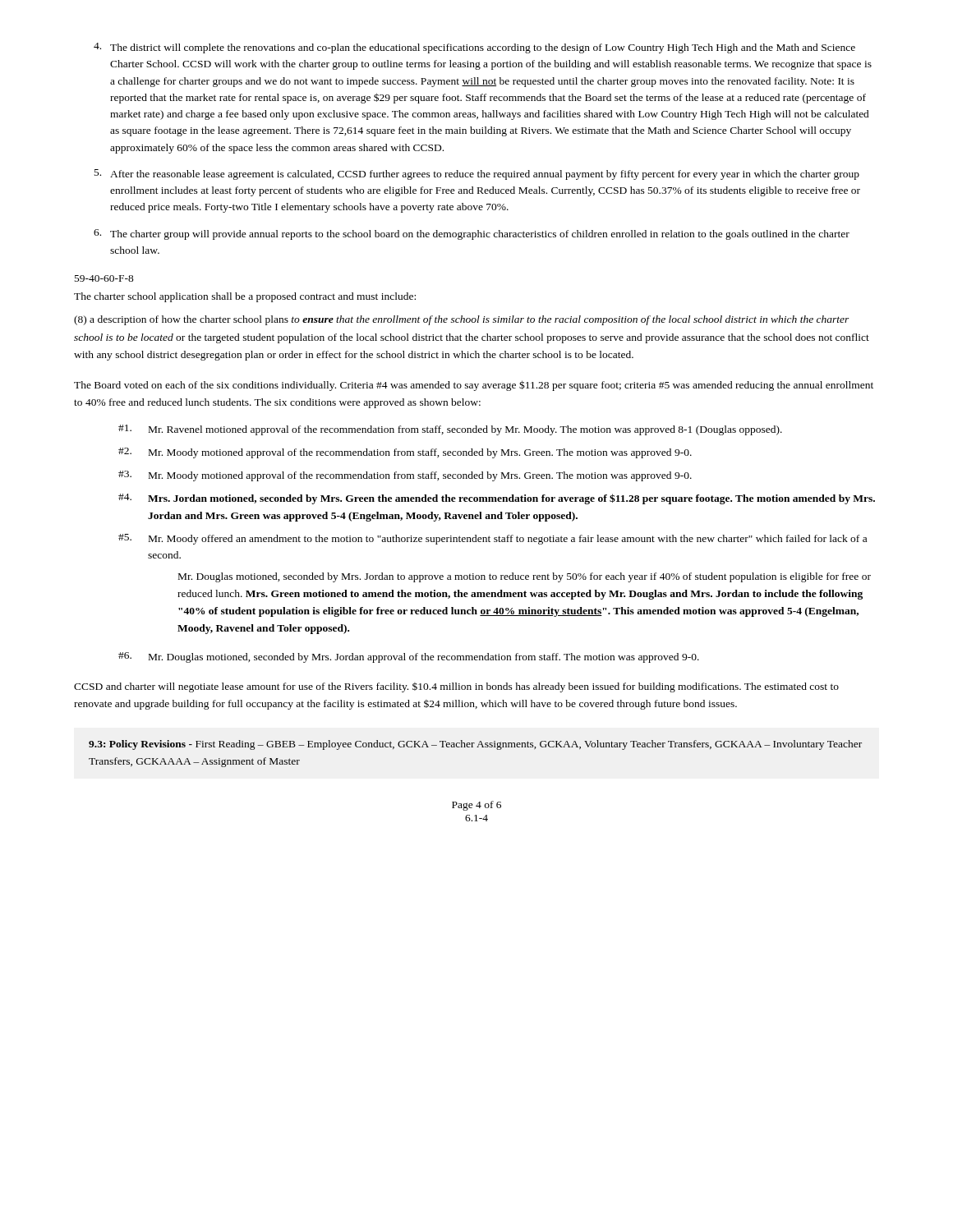The image size is (953, 1232).
Task: Select the block starting "6. The charter"
Action: pos(476,242)
